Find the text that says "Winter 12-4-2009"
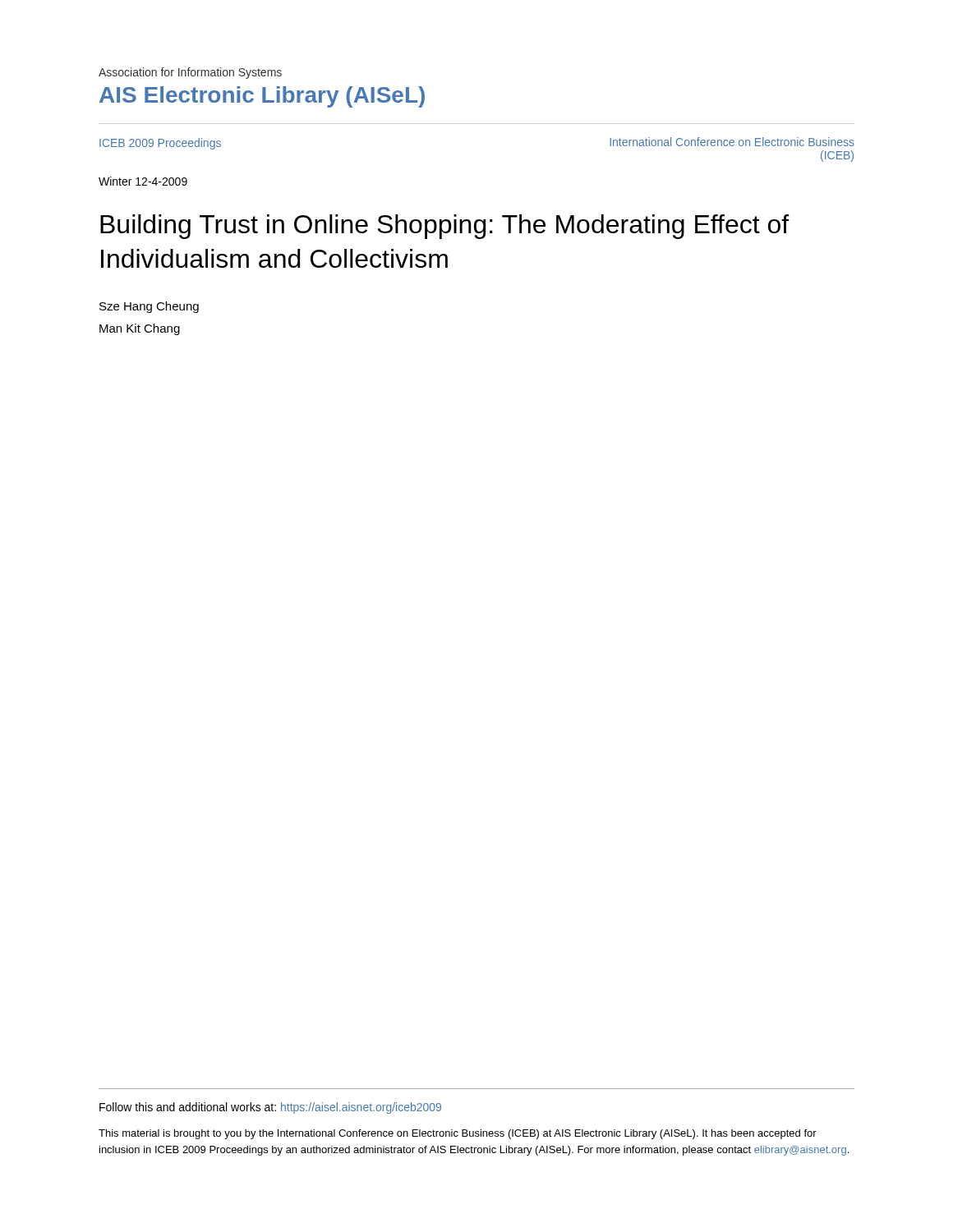 (x=143, y=182)
